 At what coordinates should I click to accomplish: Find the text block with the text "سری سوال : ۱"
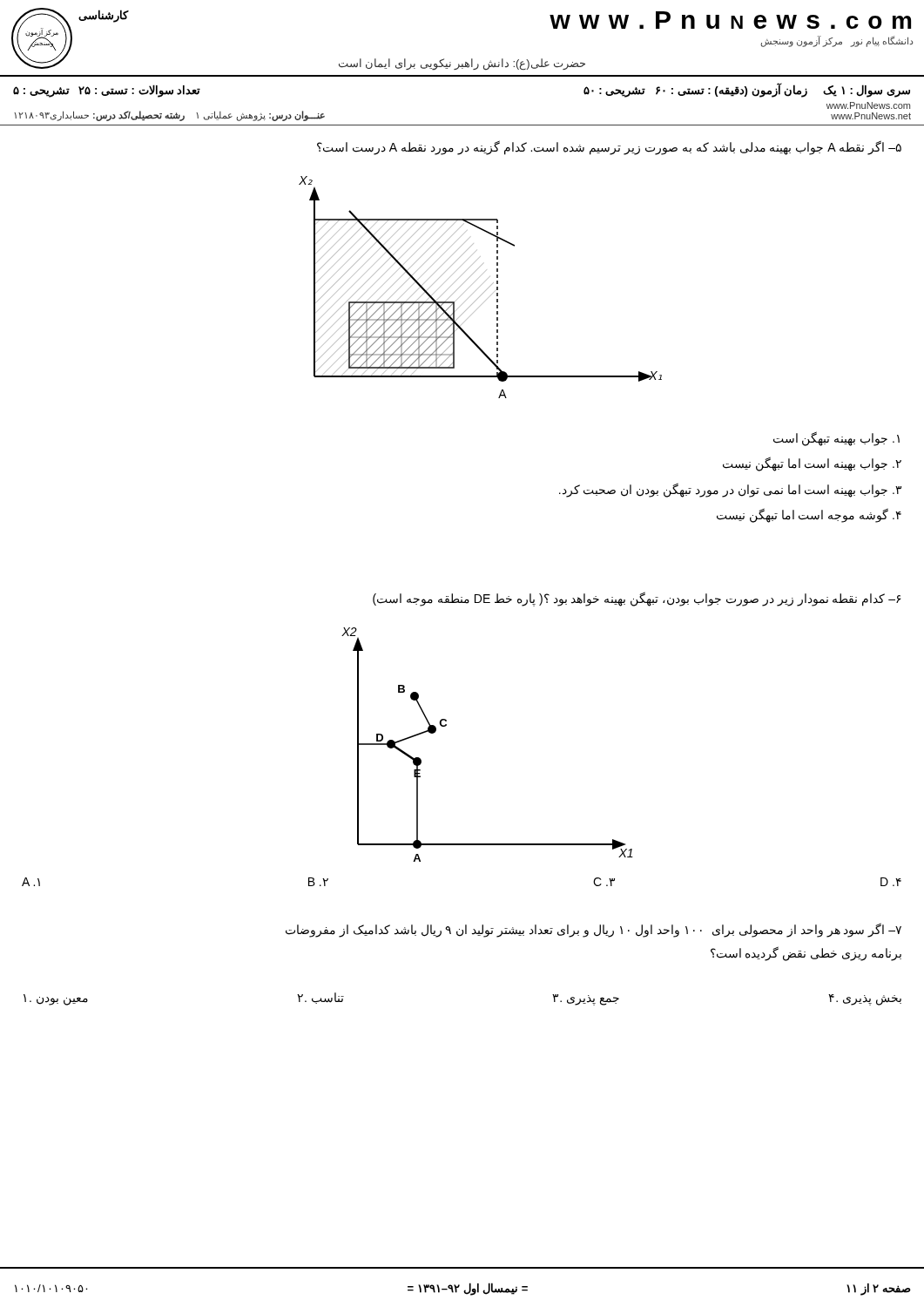747,90
